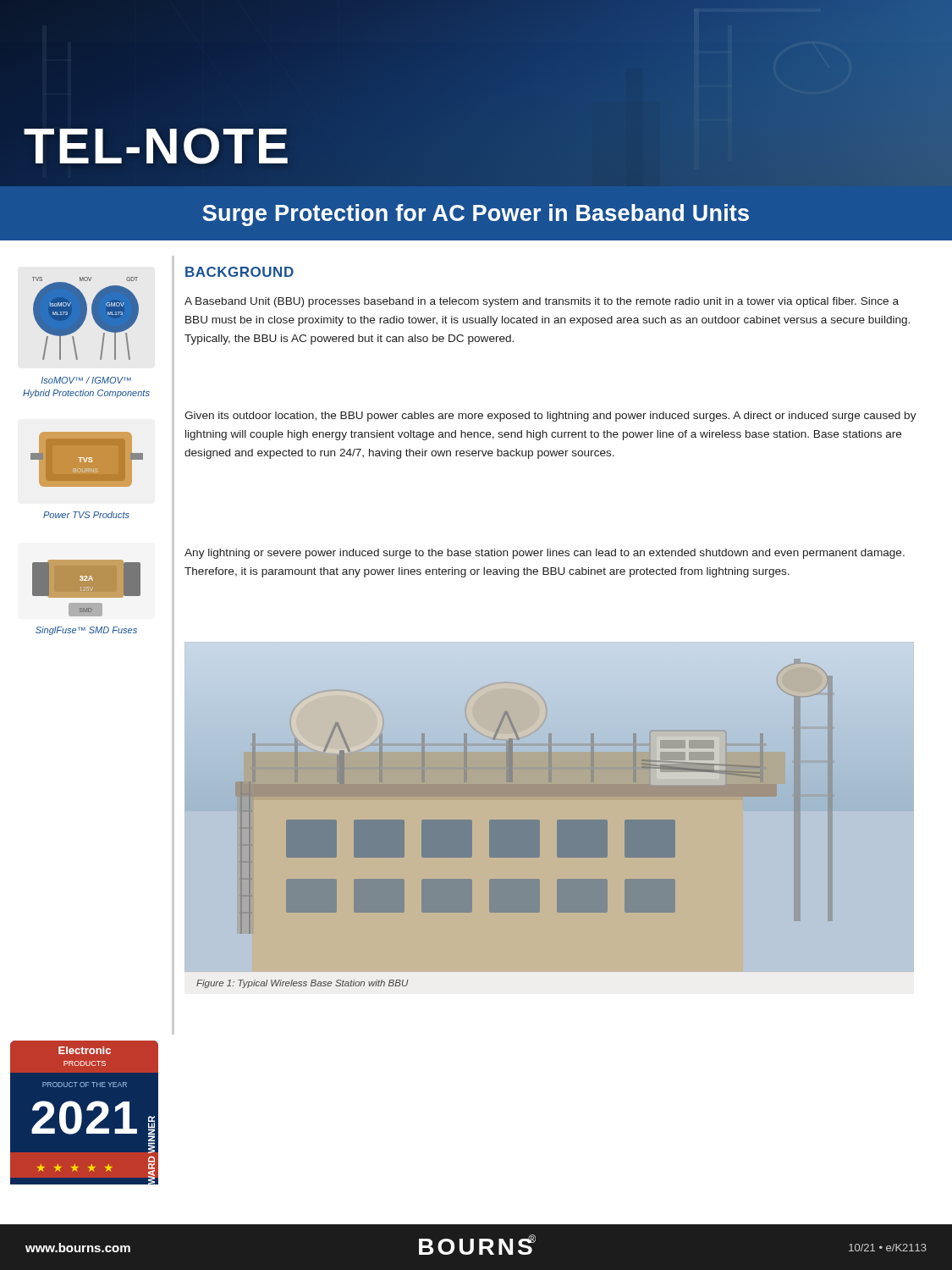952x1270 pixels.
Task: Locate the caption containing "SinglFuse™ SMD Fuses"
Action: 86,630
